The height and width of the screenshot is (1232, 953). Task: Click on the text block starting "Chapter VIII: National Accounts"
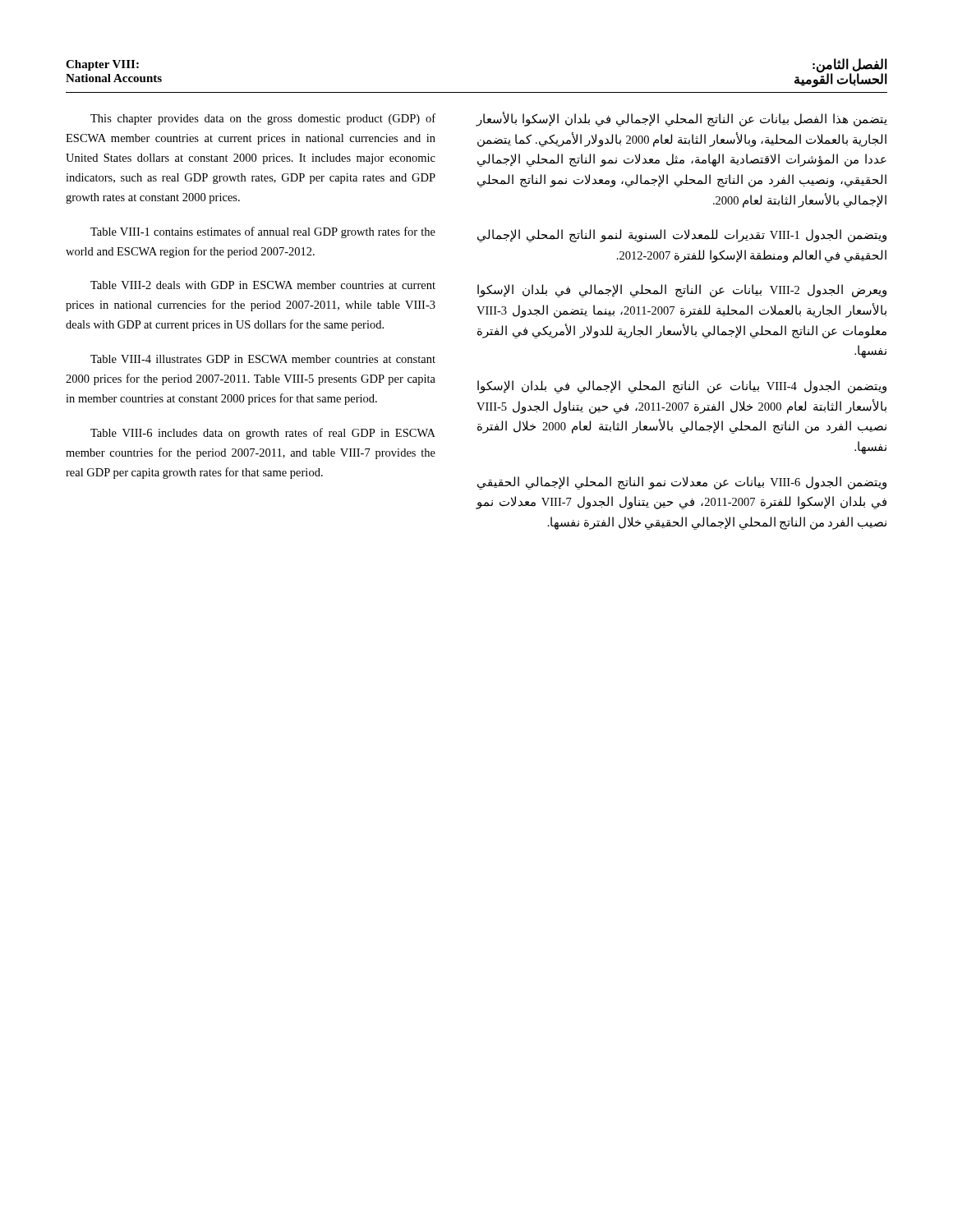point(114,71)
